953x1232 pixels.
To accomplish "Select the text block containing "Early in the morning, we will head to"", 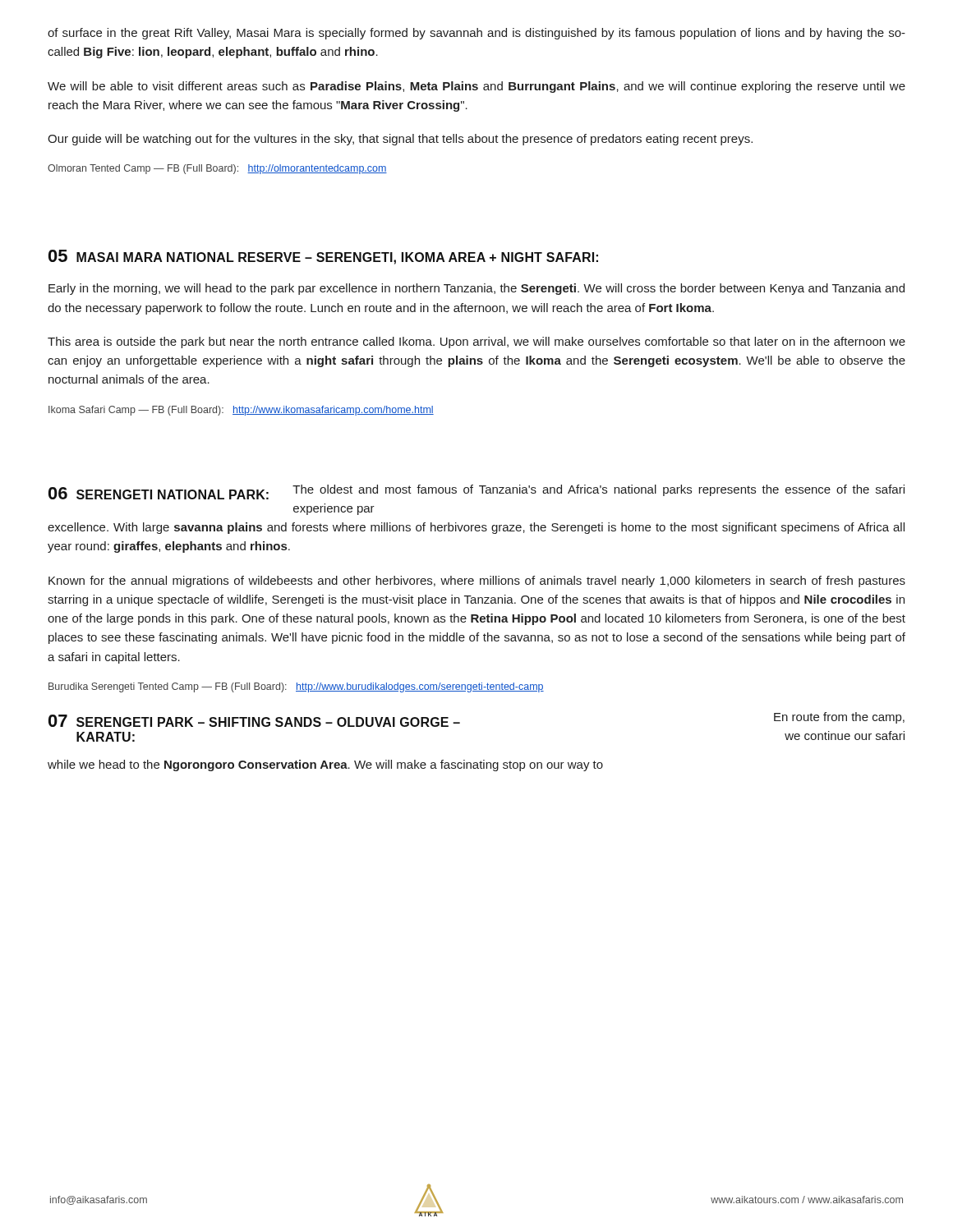I will click(476, 298).
